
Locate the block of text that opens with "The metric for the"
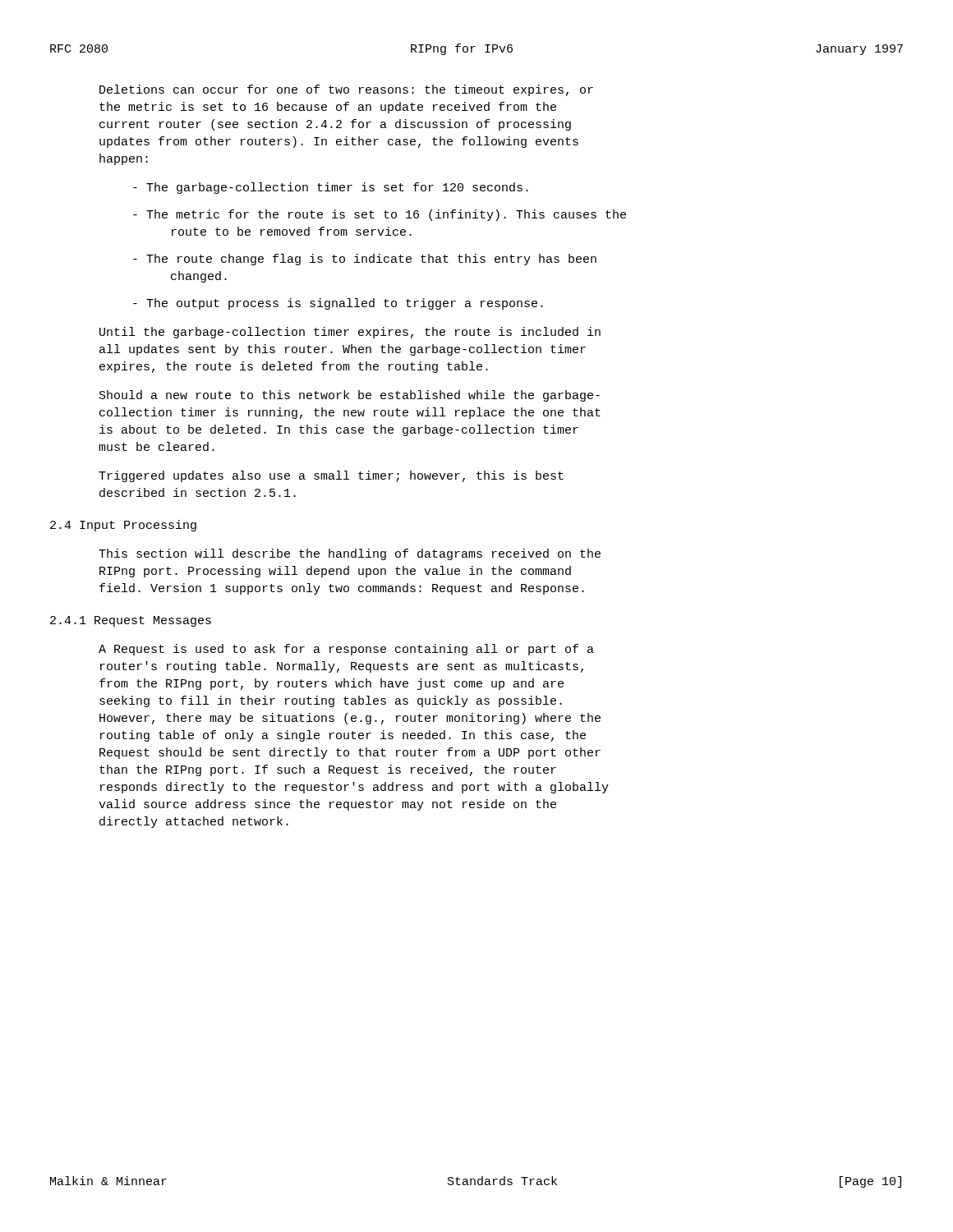379,224
